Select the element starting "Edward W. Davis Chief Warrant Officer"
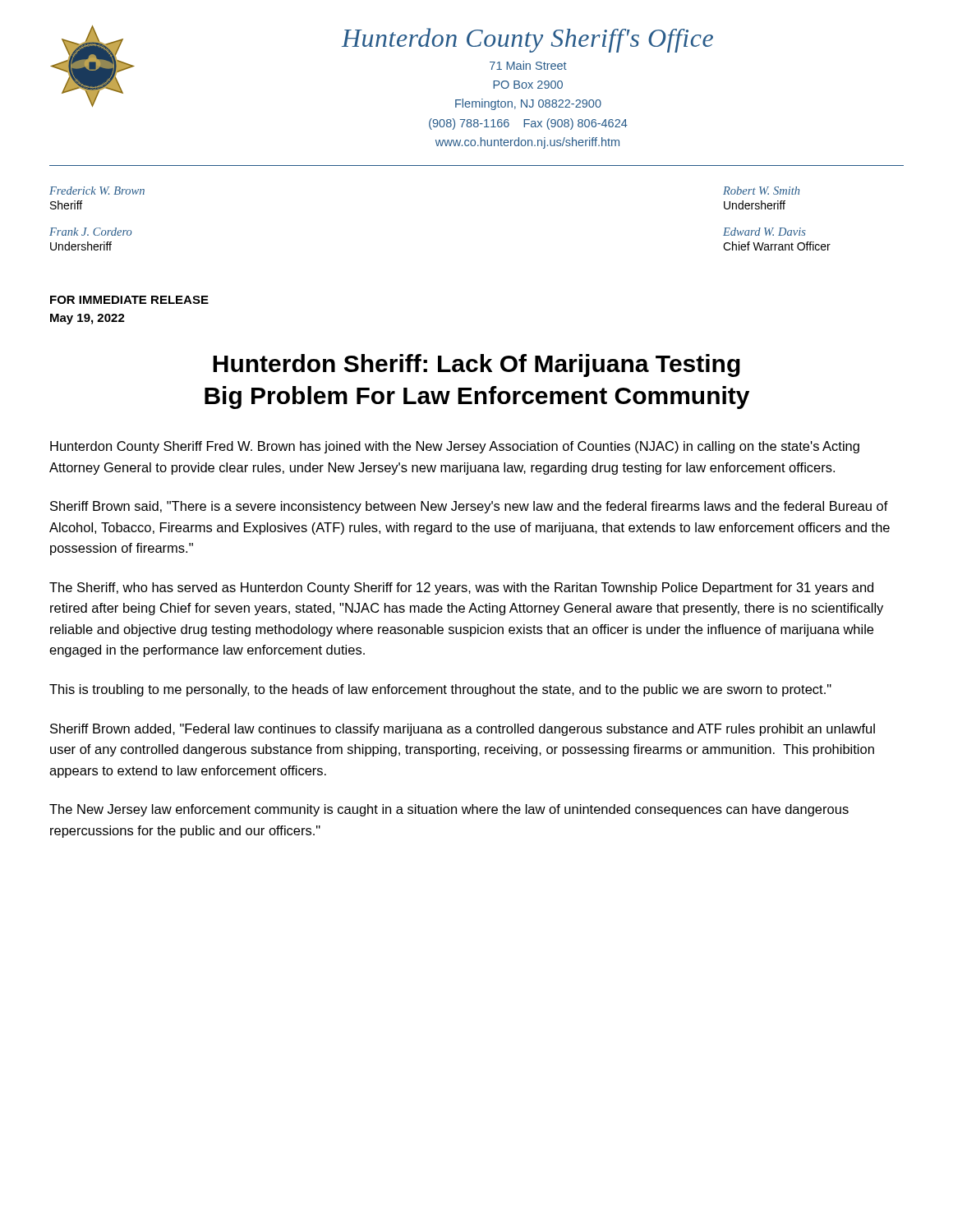This screenshot has width=953, height=1232. point(813,239)
